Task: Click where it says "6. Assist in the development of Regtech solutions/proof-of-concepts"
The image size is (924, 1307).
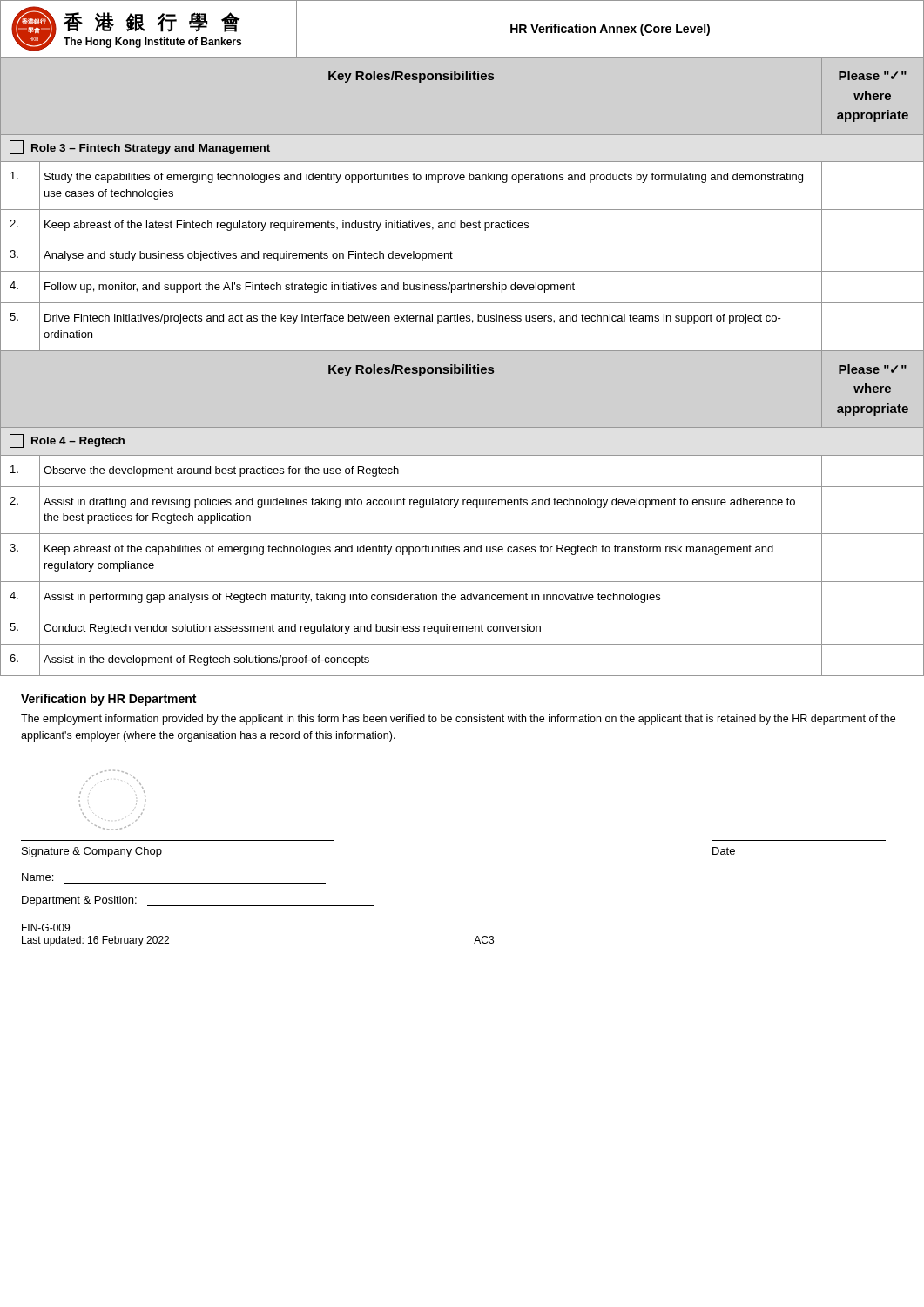Action: click(x=462, y=660)
